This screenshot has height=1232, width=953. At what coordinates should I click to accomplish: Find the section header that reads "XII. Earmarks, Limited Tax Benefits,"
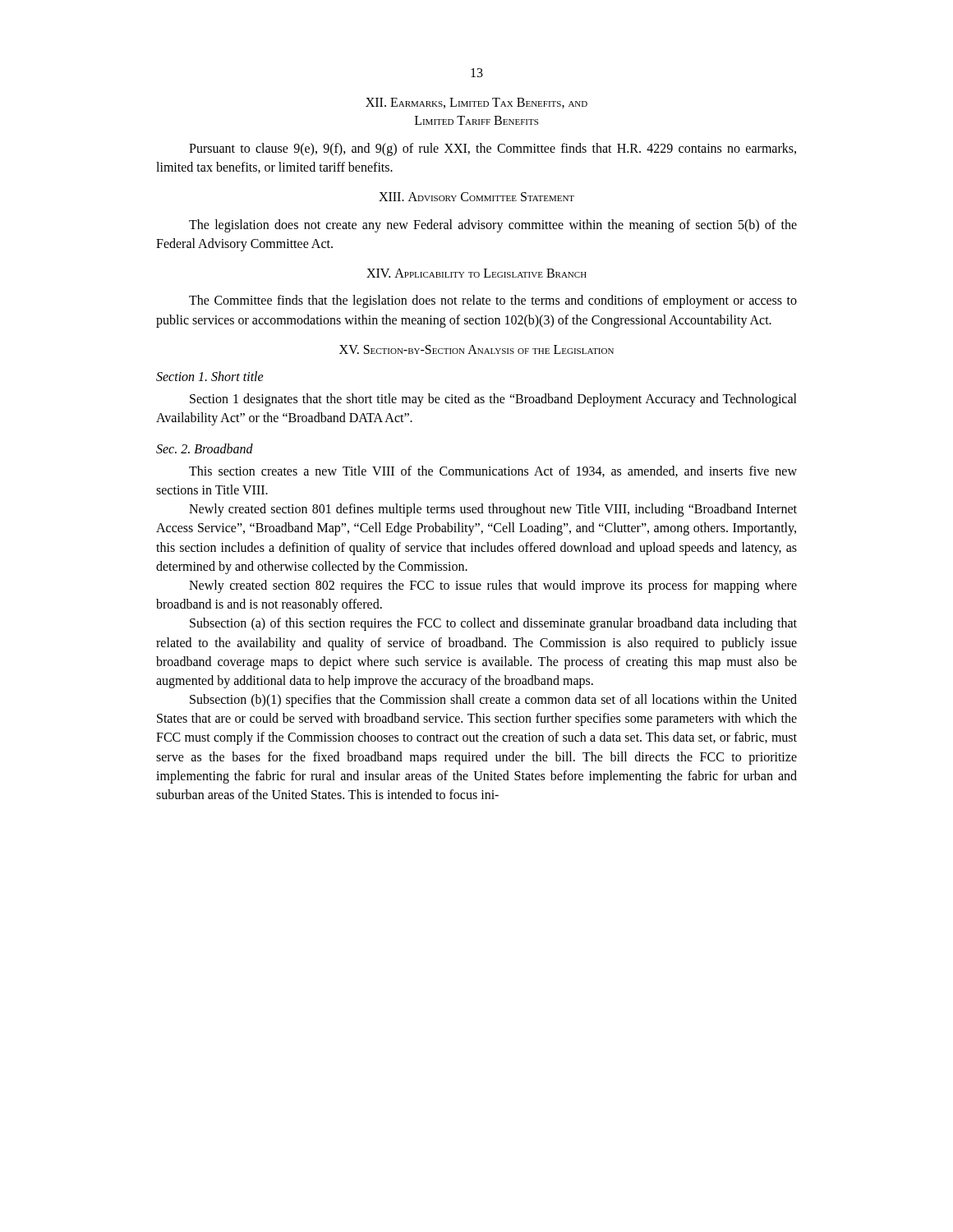tap(476, 111)
